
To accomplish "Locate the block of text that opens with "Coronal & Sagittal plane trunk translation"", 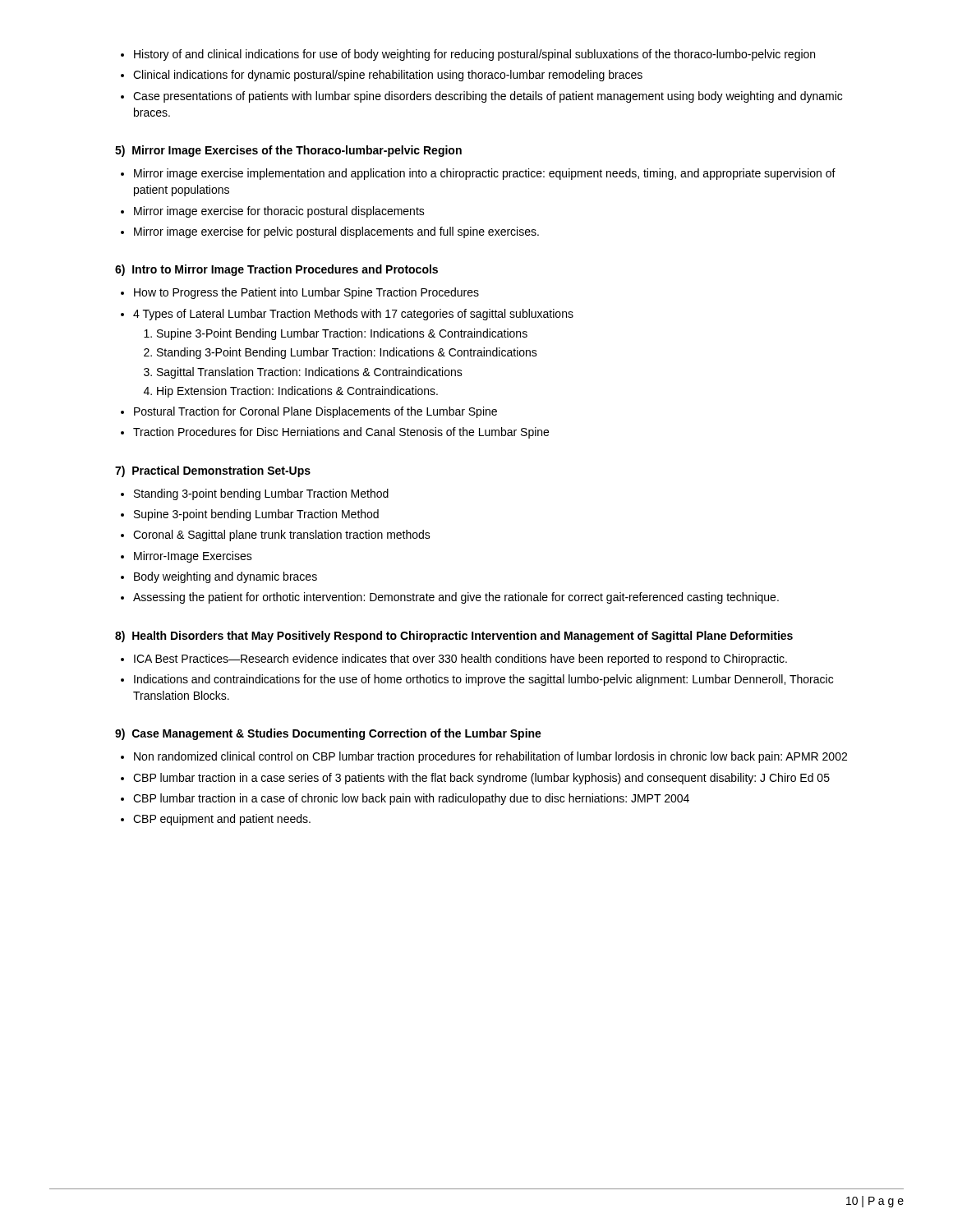I will coord(282,535).
